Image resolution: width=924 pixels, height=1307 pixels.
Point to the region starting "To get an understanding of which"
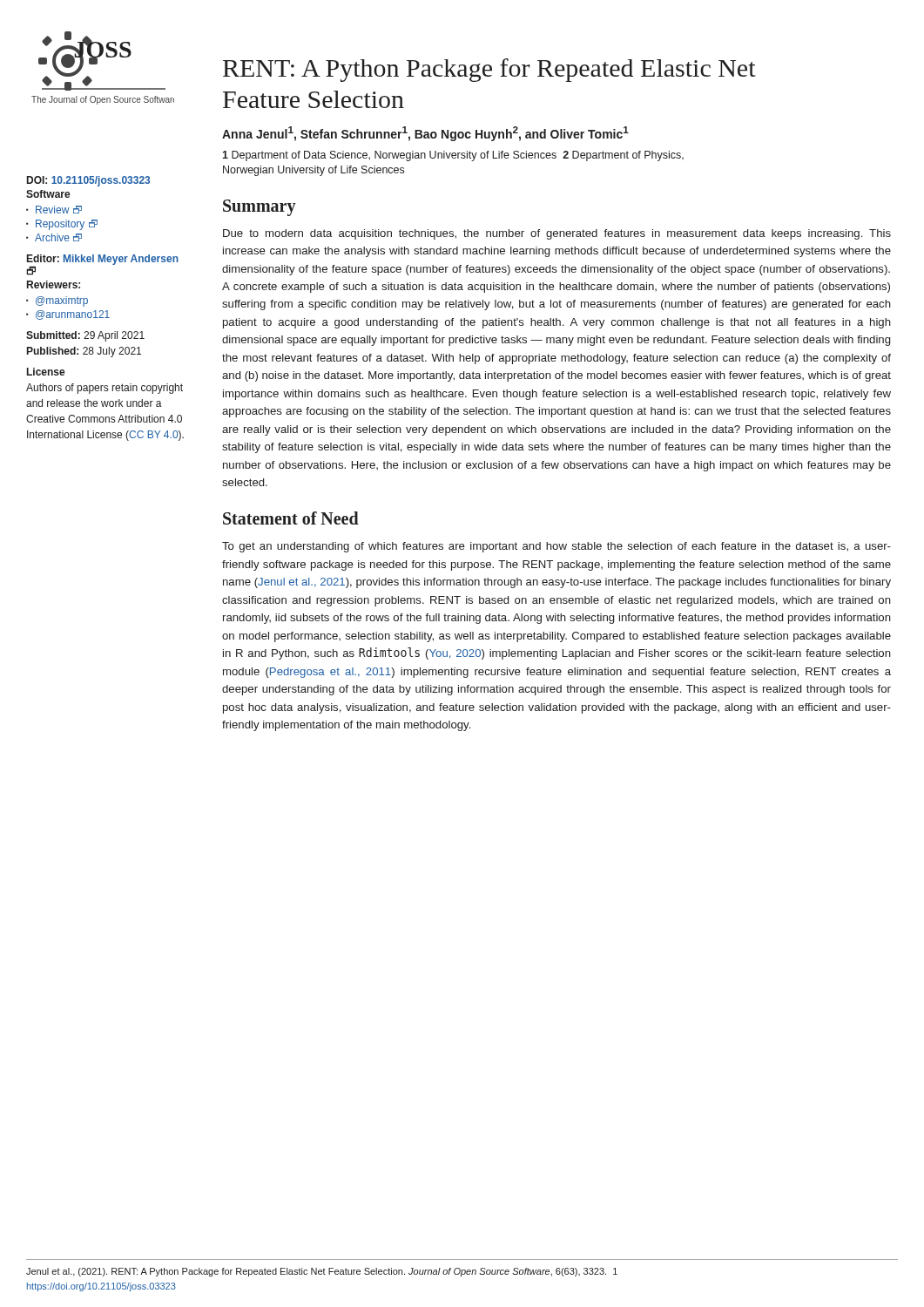pos(556,635)
